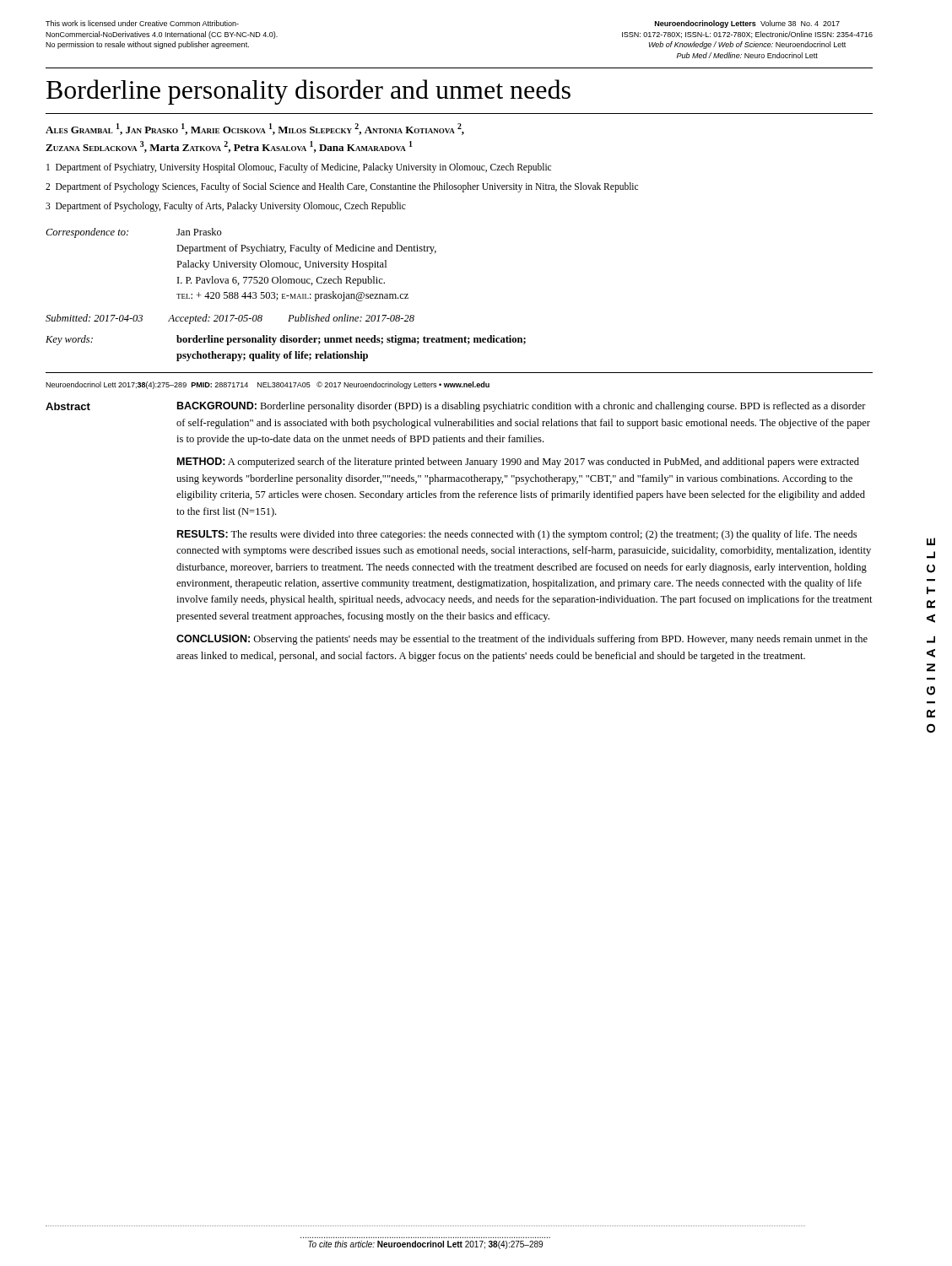Click on the text starting "Key words: borderline personality"

click(x=286, y=348)
